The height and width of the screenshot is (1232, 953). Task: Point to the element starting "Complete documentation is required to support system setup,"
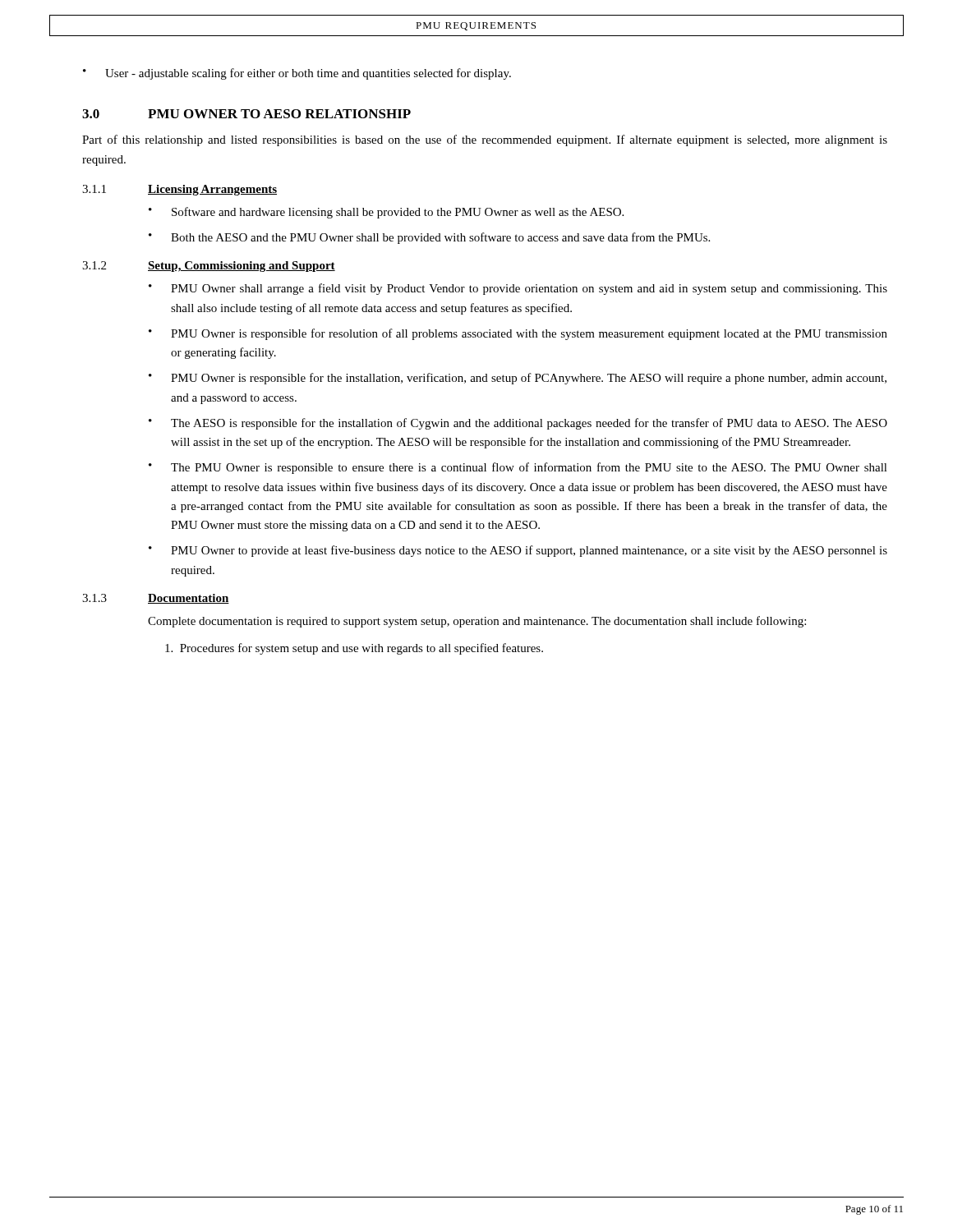pos(478,621)
